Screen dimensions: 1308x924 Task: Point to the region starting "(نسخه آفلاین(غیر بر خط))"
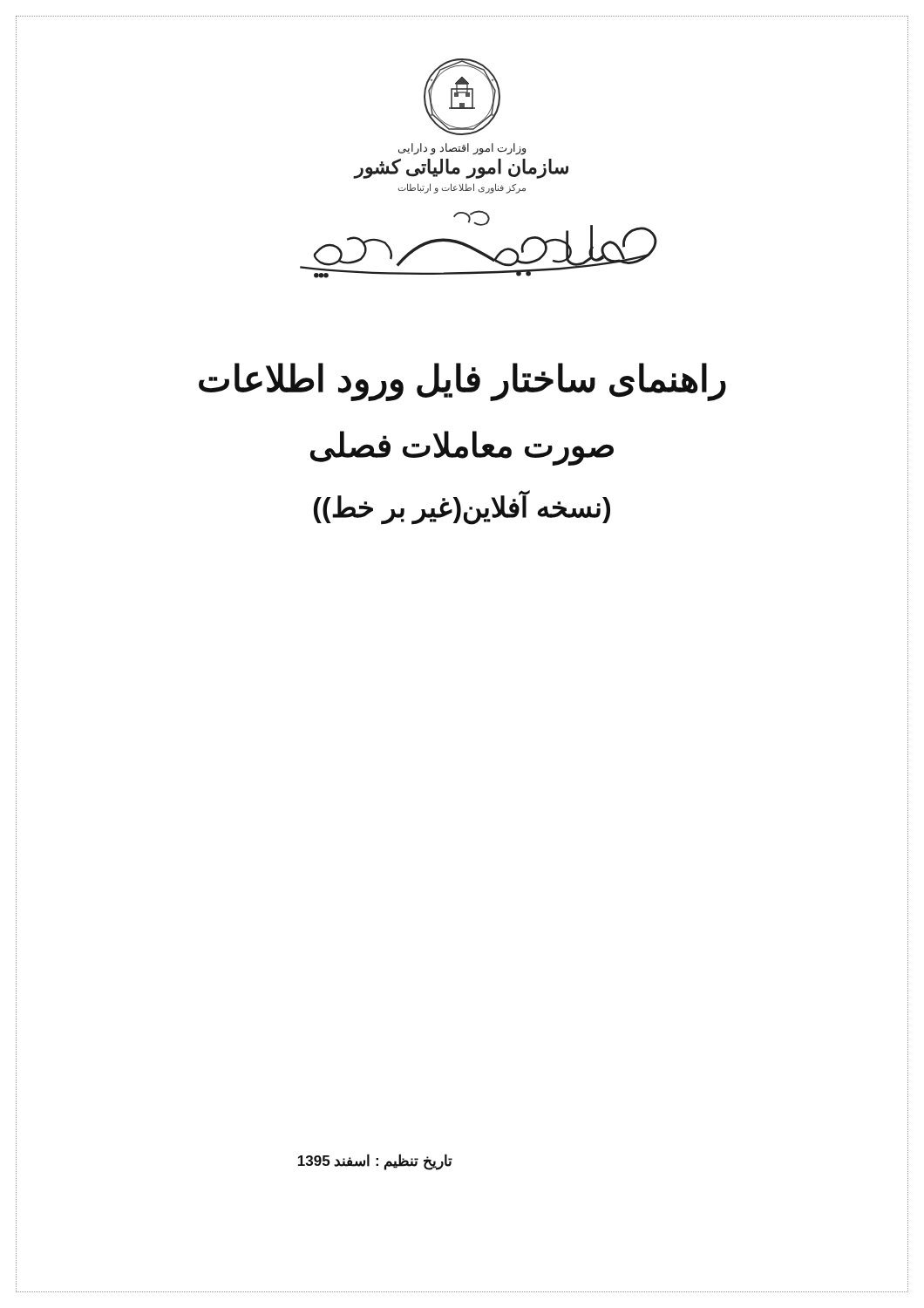pyautogui.click(x=462, y=508)
